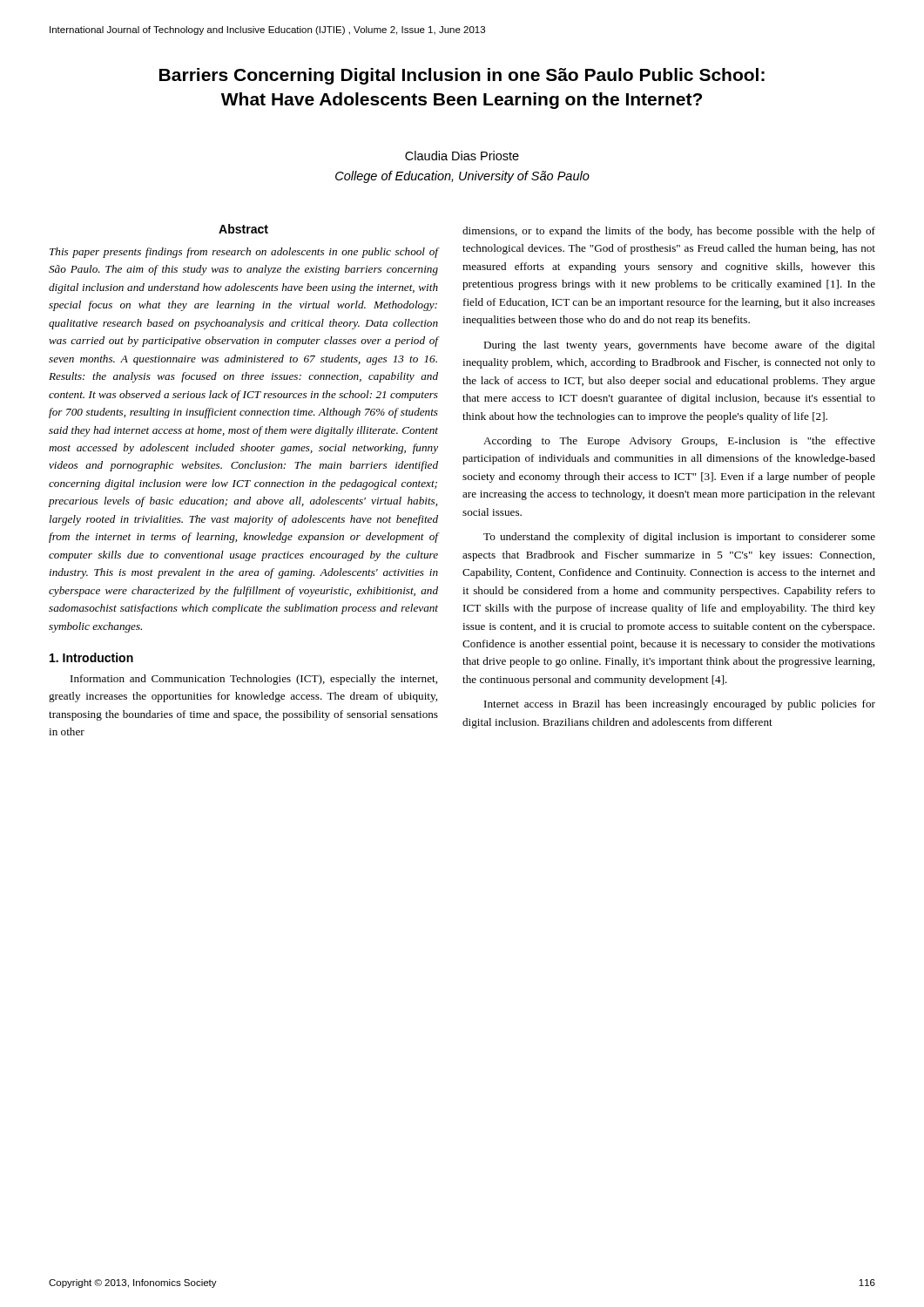Viewport: 924px width, 1307px height.
Task: Point to the block beginning "Internet access in Brazil has been increasingly encouraged"
Action: click(x=669, y=713)
